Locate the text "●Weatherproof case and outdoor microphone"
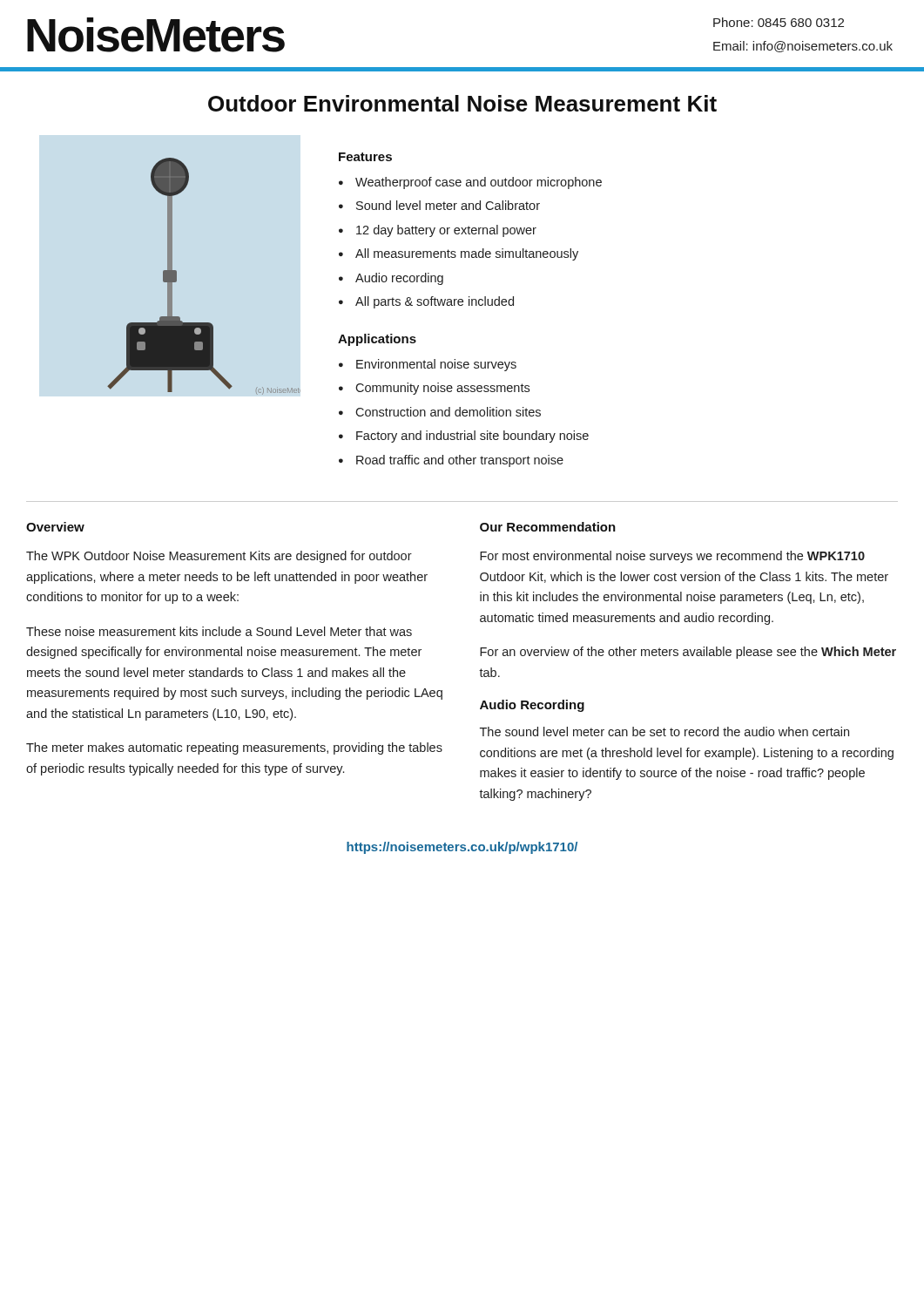This screenshot has height=1307, width=924. pos(470,183)
